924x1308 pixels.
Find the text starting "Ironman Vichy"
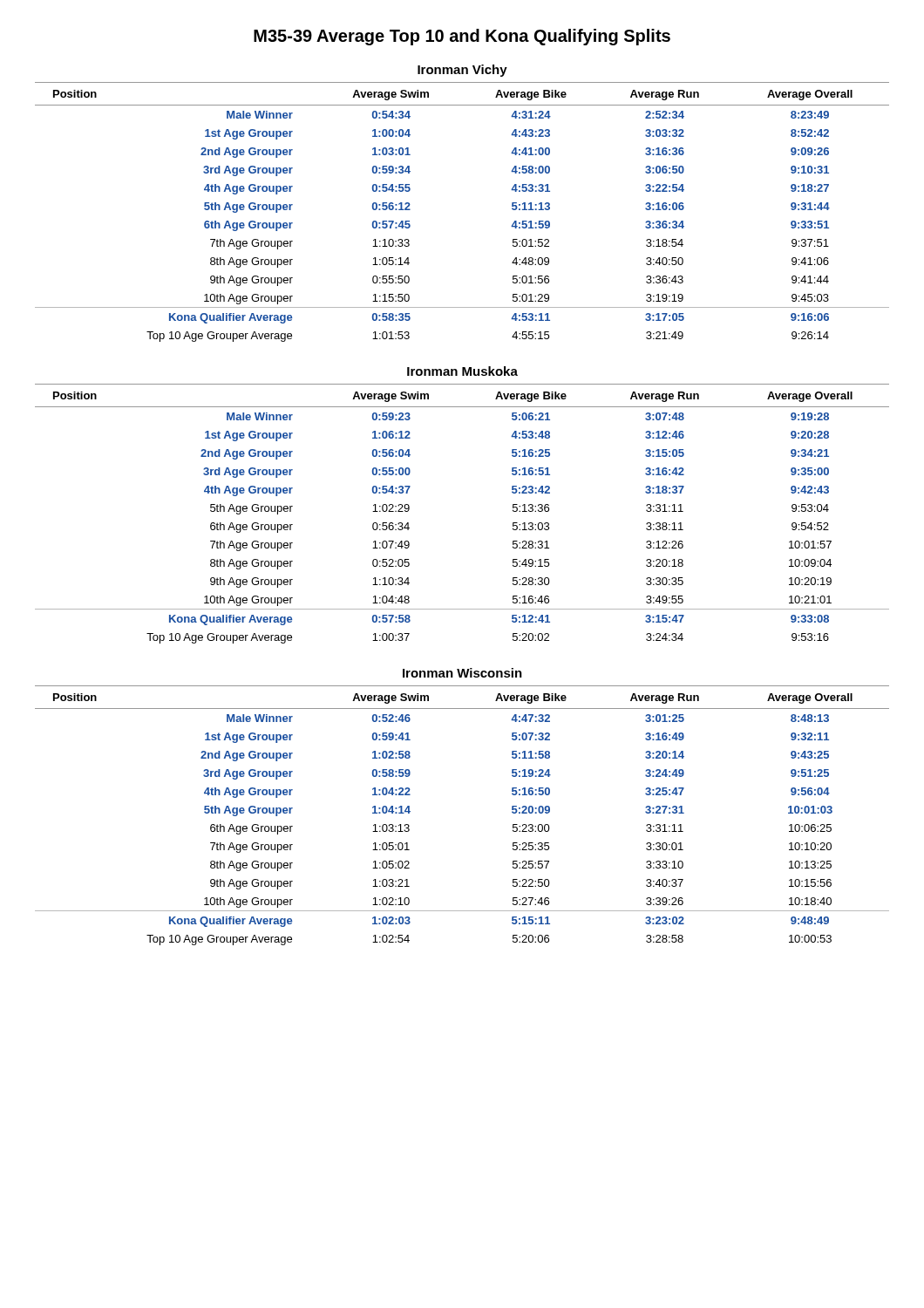coord(462,69)
